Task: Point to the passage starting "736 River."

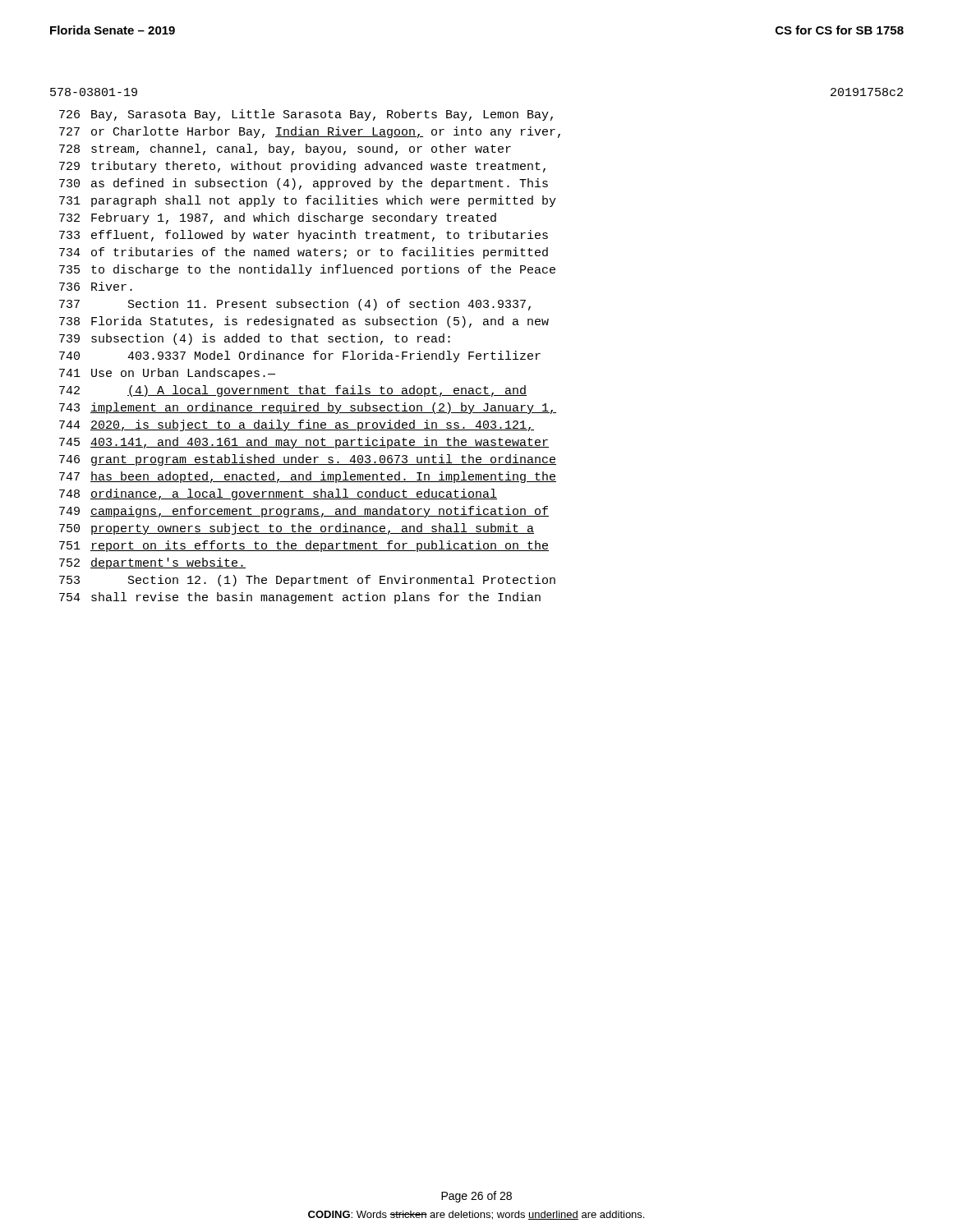Action: point(476,288)
